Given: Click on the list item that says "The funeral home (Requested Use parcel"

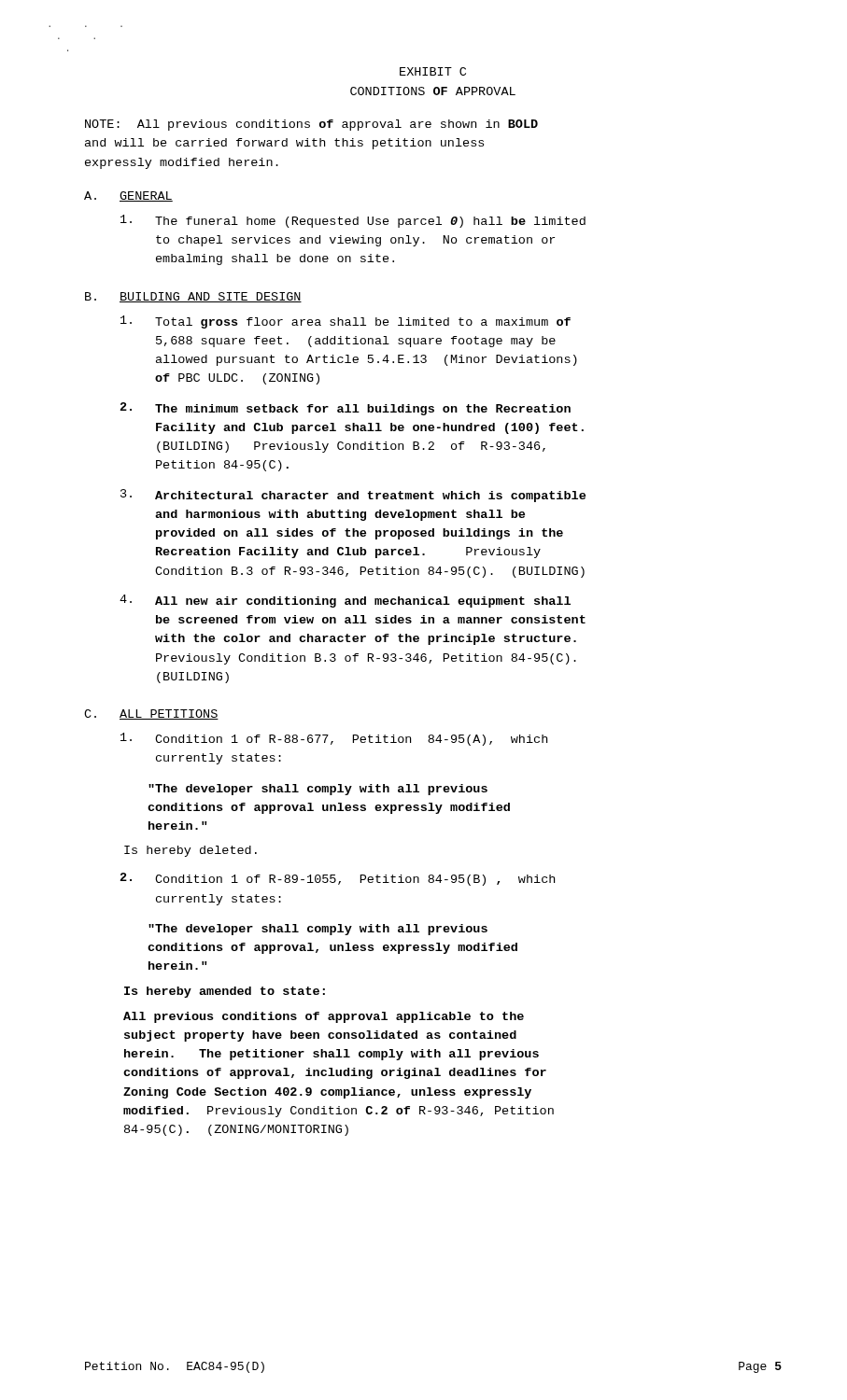Looking at the screenshot, I should [x=451, y=241].
